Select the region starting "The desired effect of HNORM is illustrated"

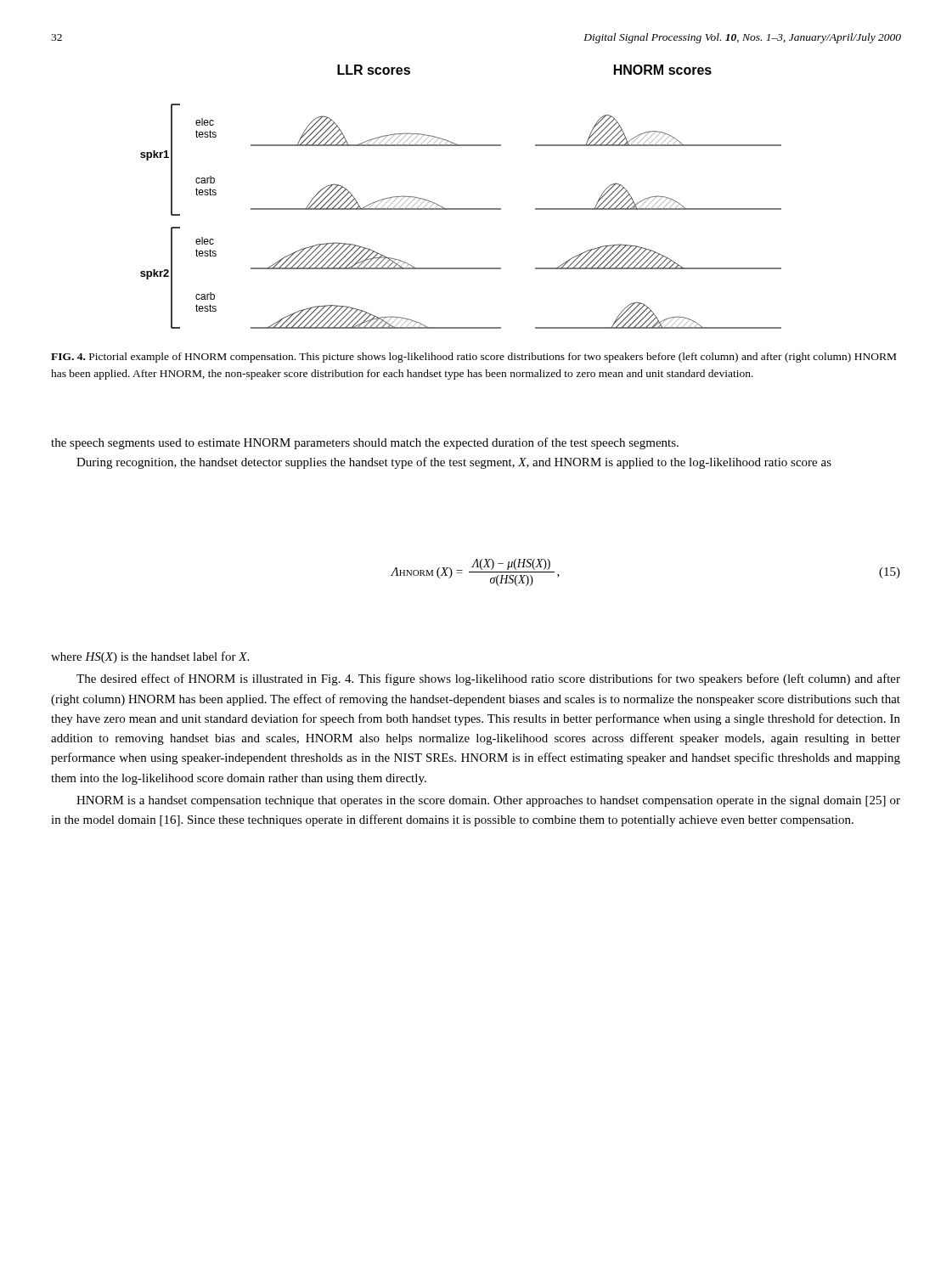[x=476, y=728]
